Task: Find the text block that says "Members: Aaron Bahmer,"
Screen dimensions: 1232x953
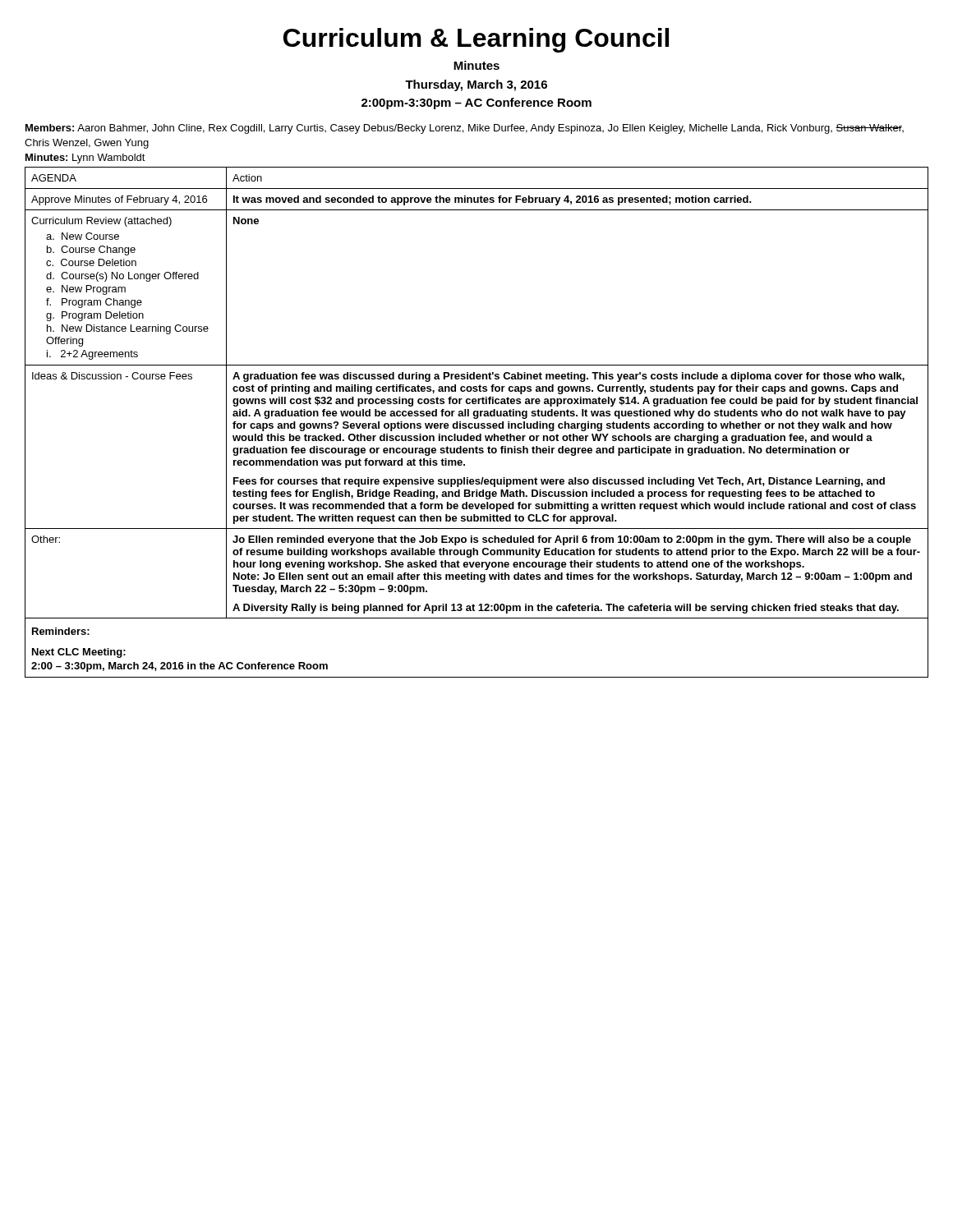Action: tap(465, 142)
